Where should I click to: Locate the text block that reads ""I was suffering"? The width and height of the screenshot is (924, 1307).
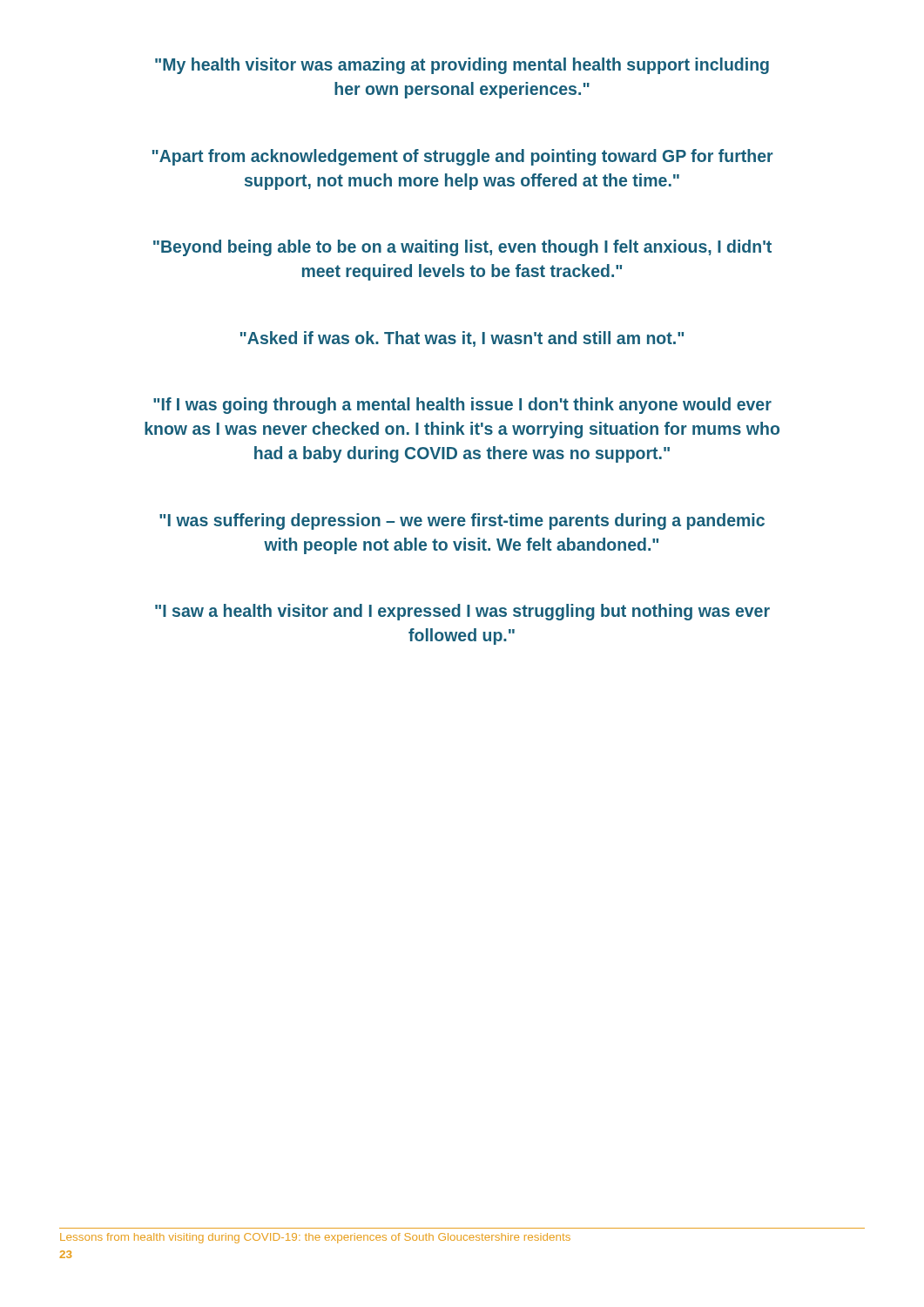462,532
